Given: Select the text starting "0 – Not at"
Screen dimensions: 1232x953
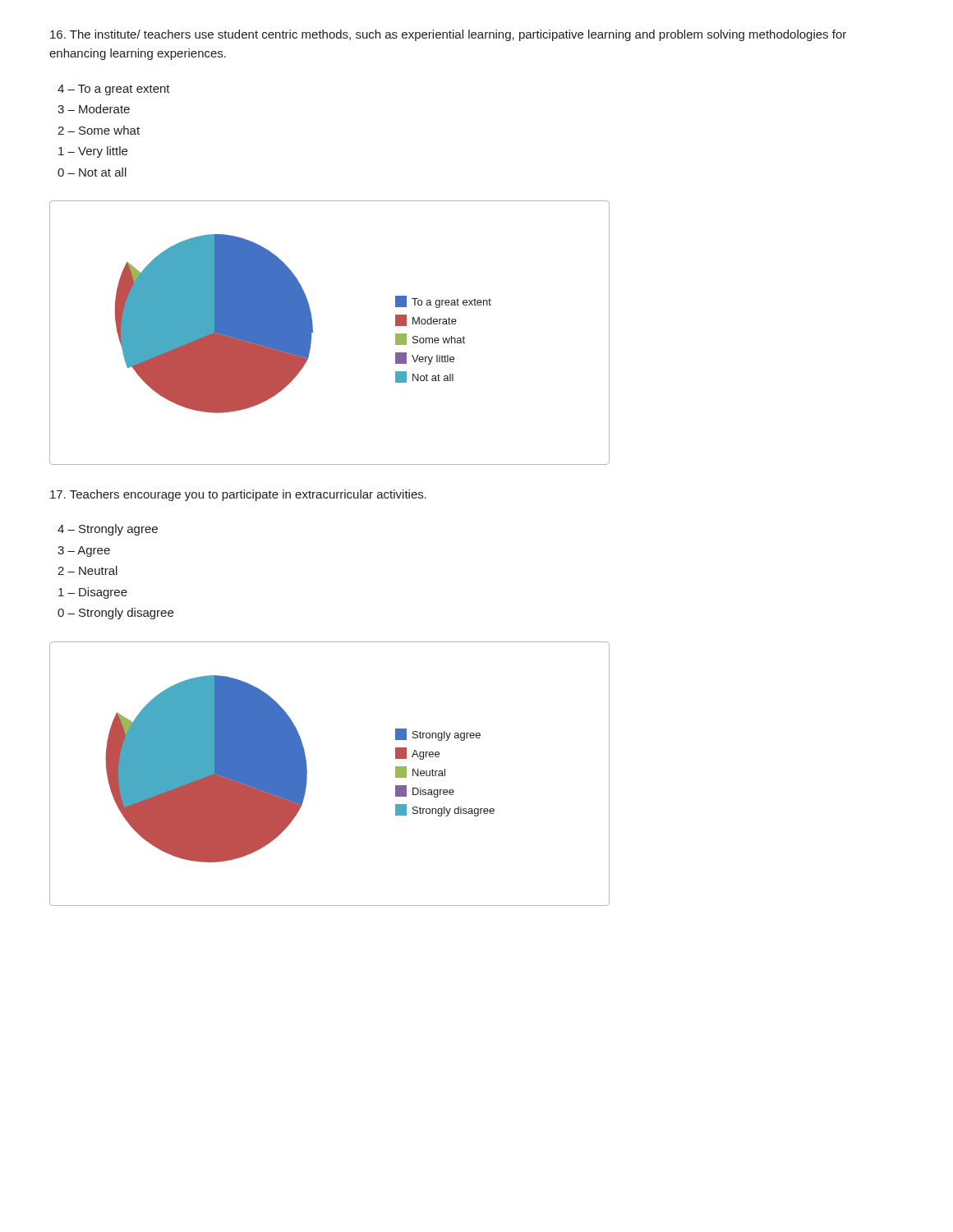Looking at the screenshot, I should pyautogui.click(x=92, y=172).
